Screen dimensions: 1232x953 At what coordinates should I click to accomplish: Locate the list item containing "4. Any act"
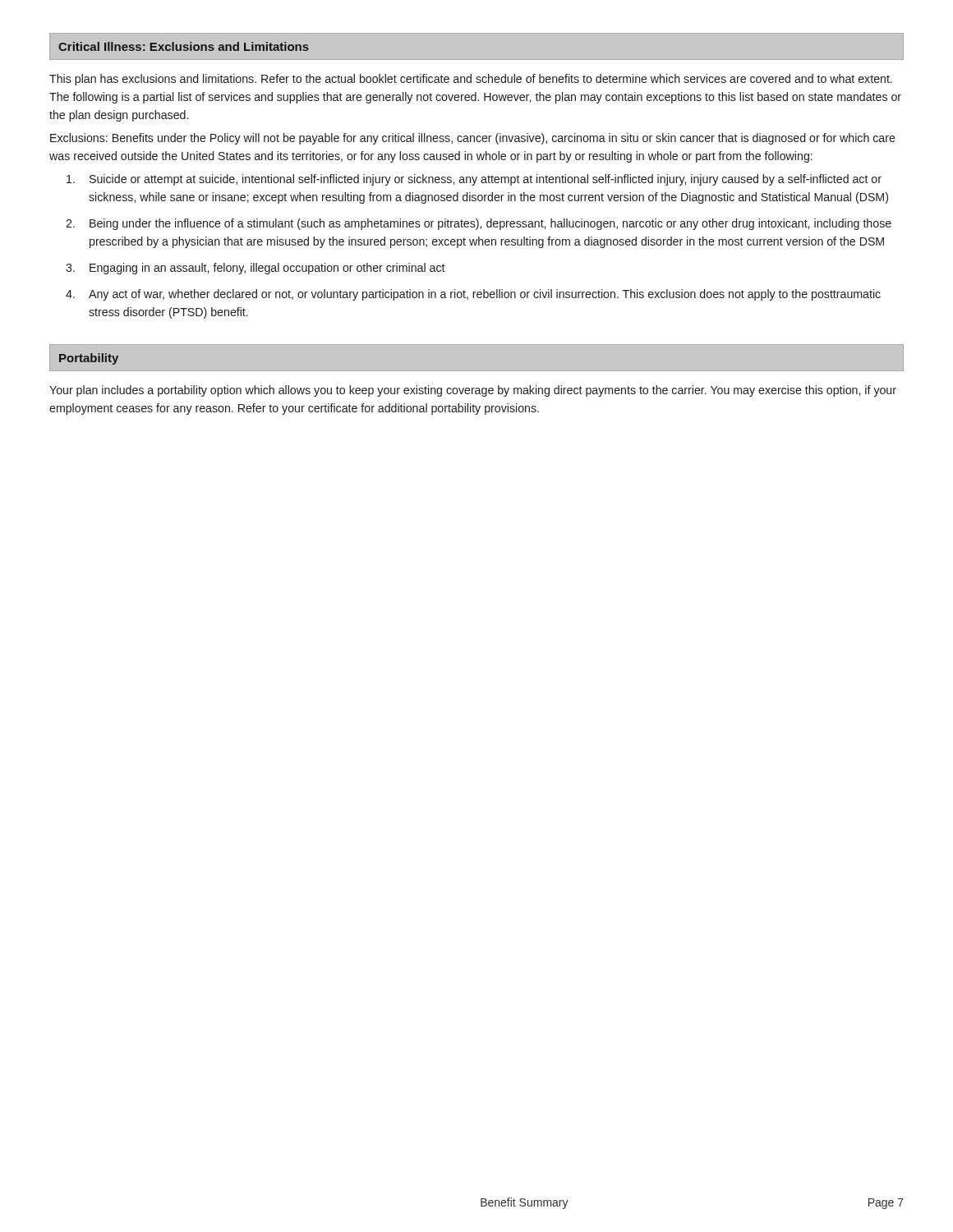tap(485, 303)
